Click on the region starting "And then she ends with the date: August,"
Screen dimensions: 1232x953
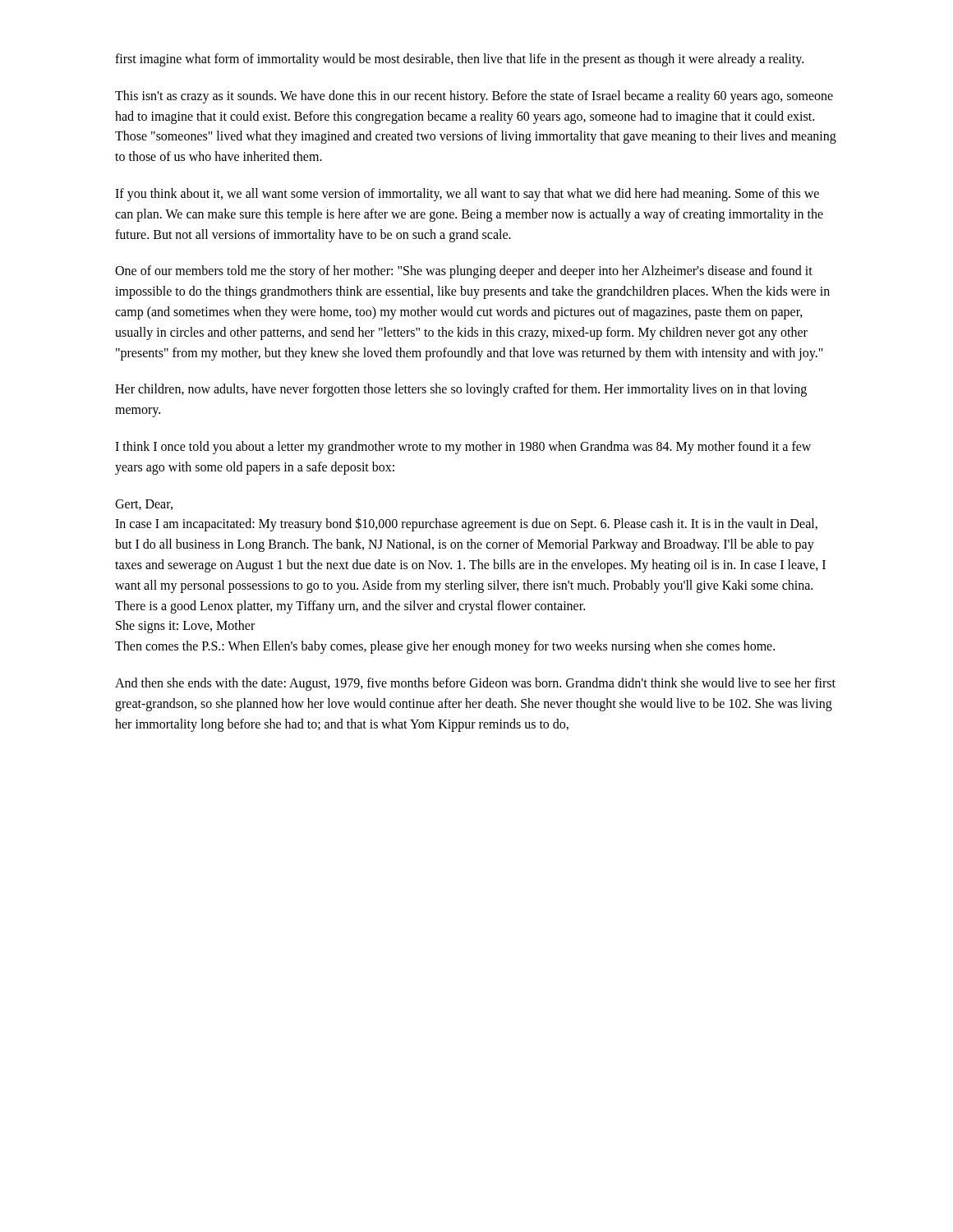pyautogui.click(x=475, y=703)
